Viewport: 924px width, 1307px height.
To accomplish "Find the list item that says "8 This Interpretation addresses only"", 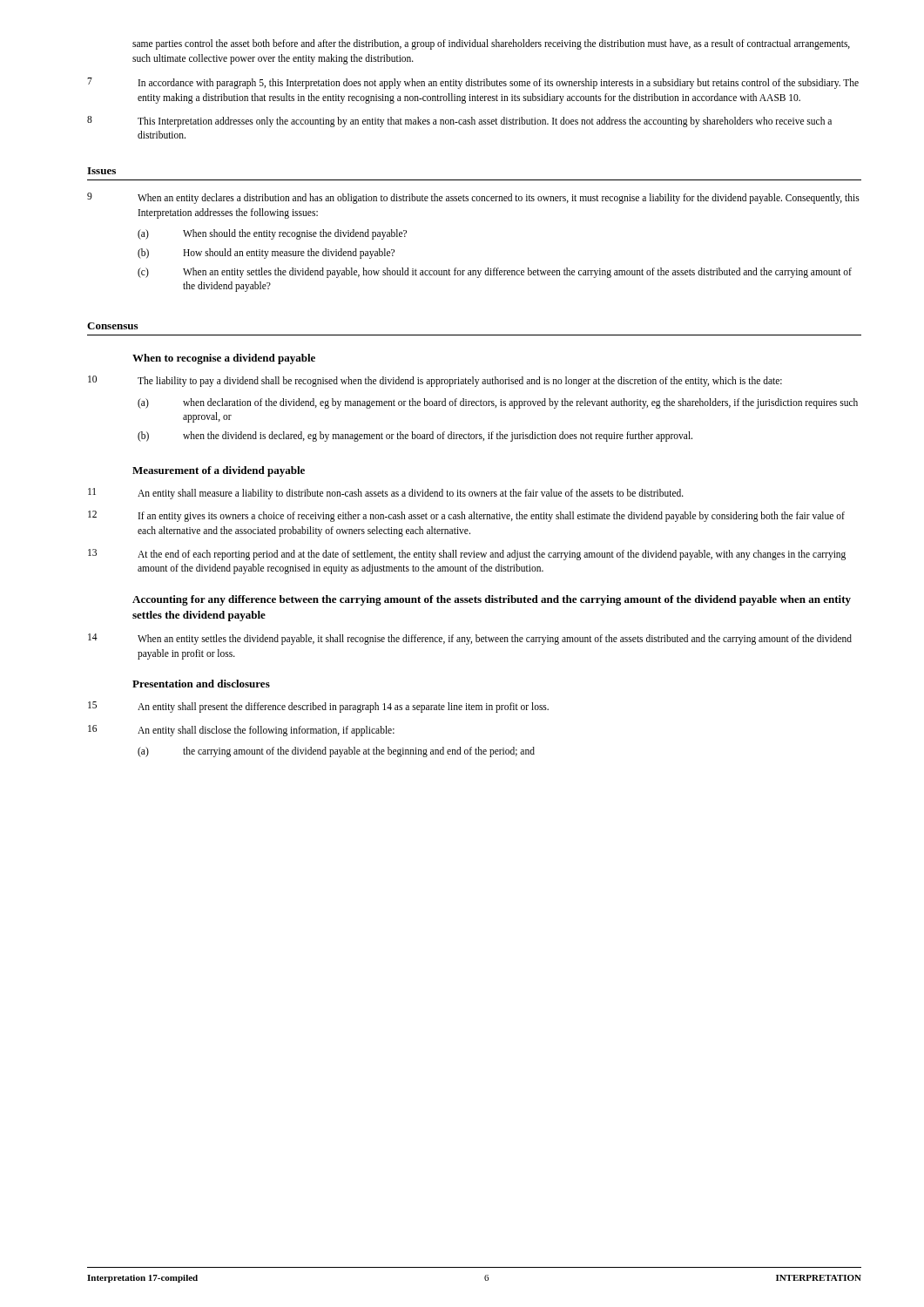I will coord(474,128).
